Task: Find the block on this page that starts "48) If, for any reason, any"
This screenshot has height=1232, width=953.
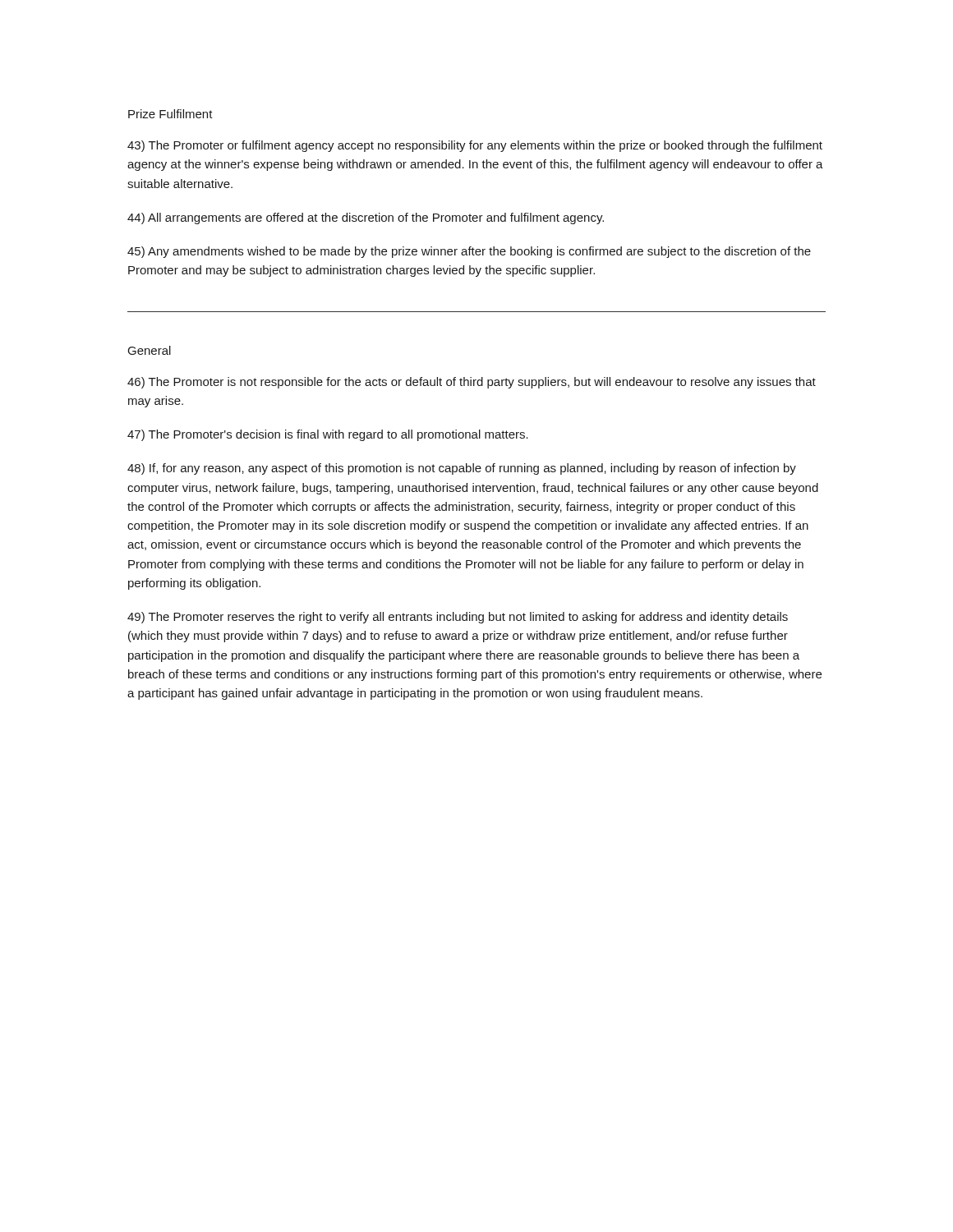Action: coord(473,525)
